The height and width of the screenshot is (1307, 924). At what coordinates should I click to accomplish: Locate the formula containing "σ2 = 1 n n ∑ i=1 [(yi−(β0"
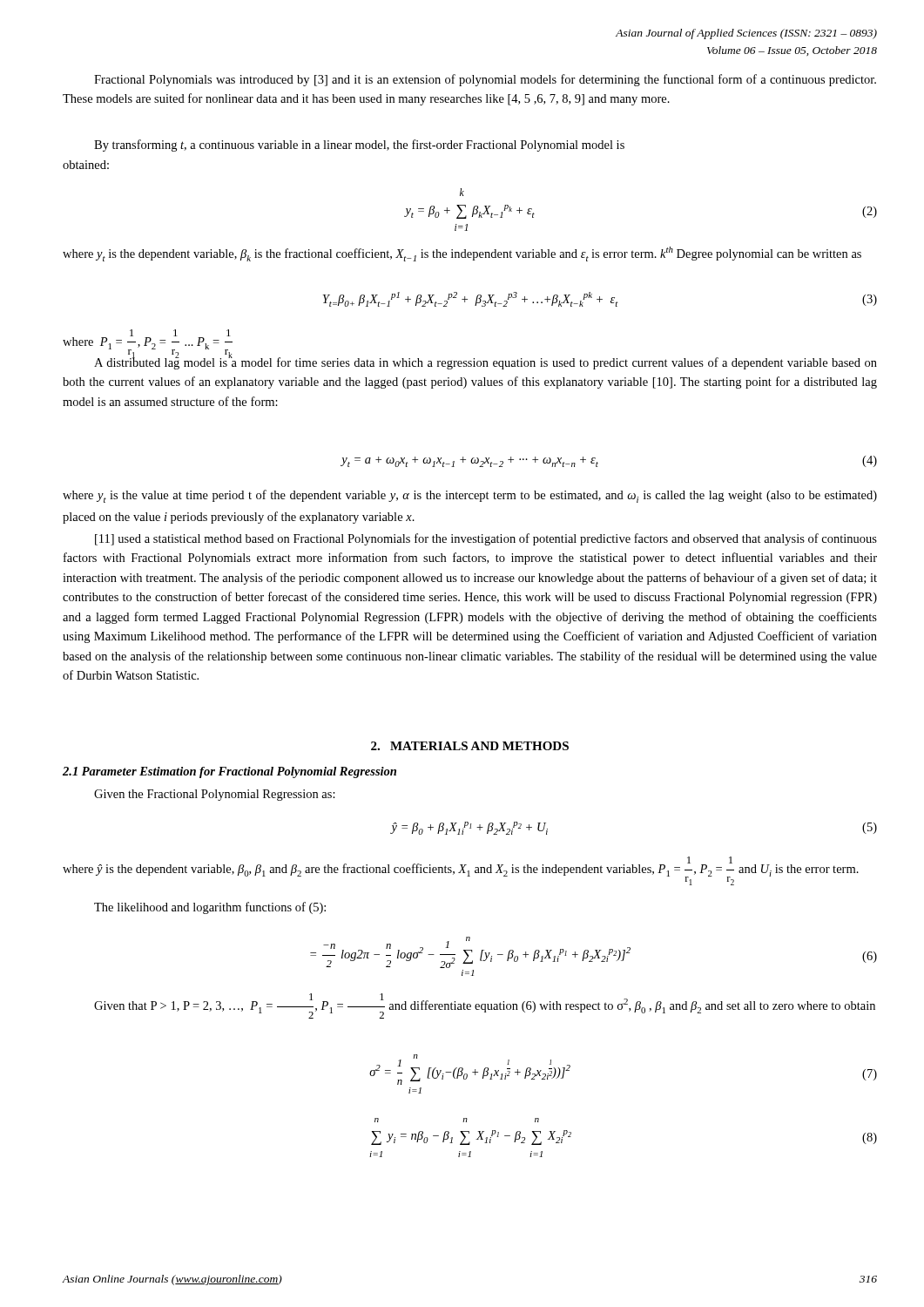(470, 1073)
